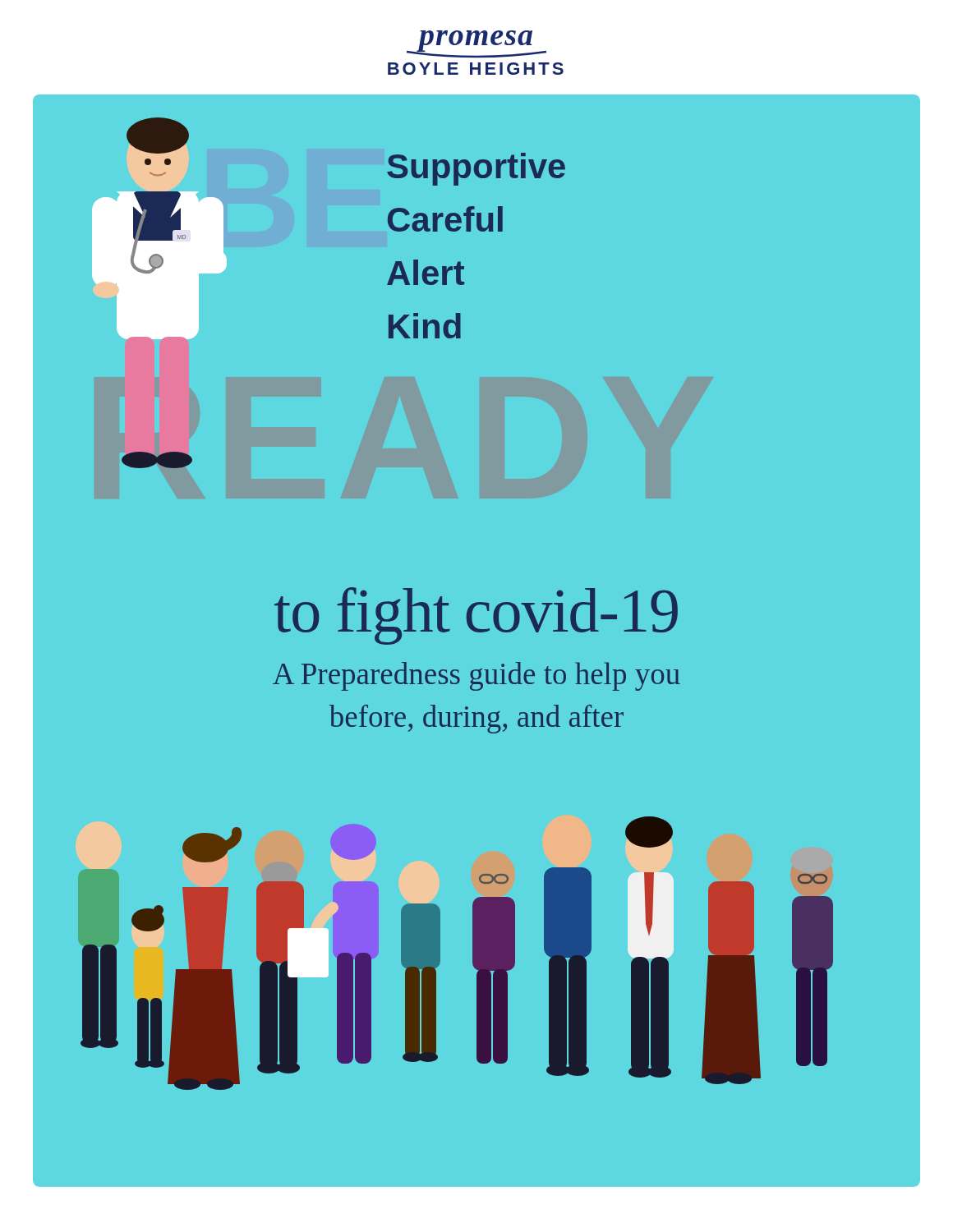Select the title that reads "to fight covid-19"

tap(476, 610)
